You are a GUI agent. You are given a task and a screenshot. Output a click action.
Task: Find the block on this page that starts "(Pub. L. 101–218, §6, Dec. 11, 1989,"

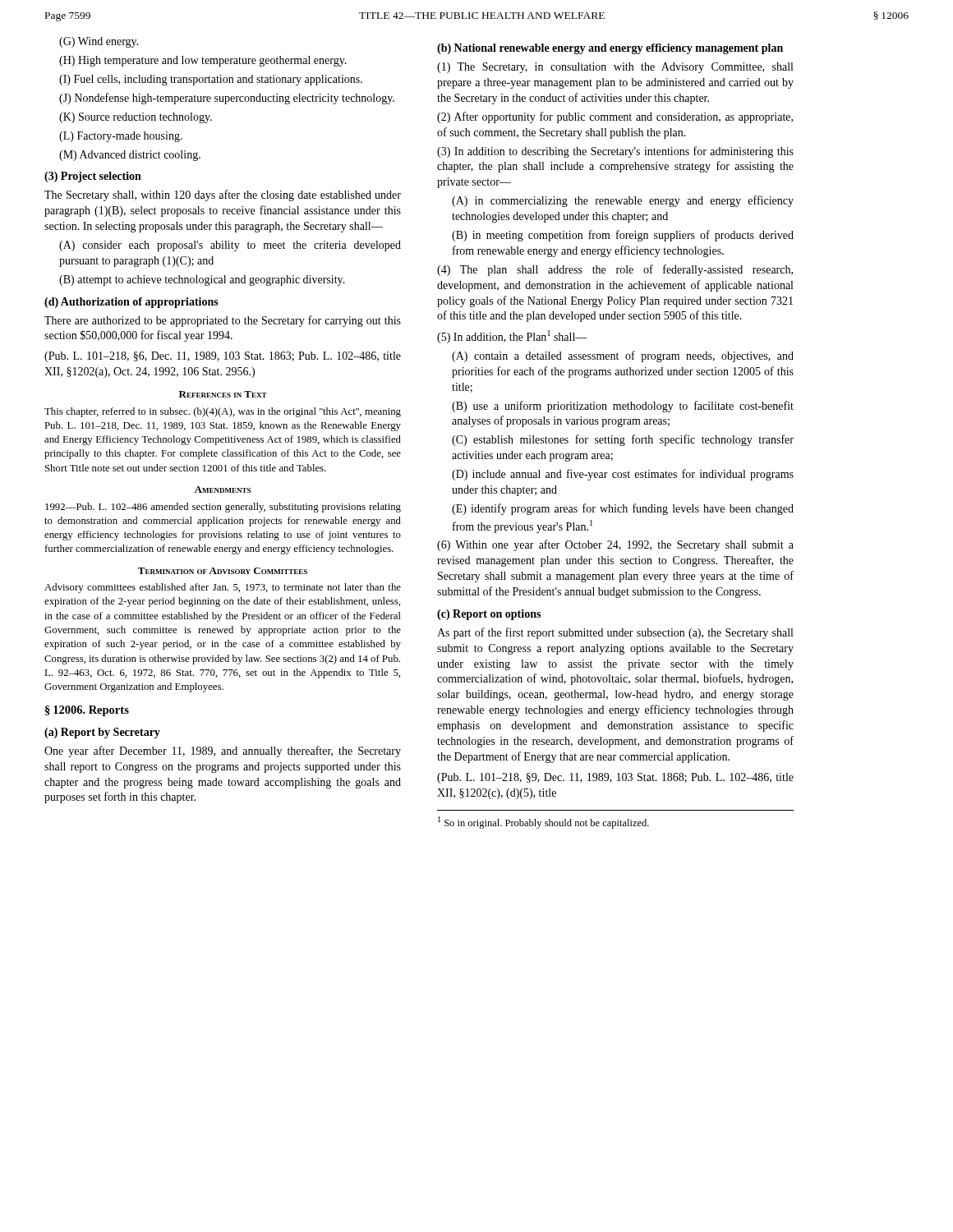tap(223, 365)
